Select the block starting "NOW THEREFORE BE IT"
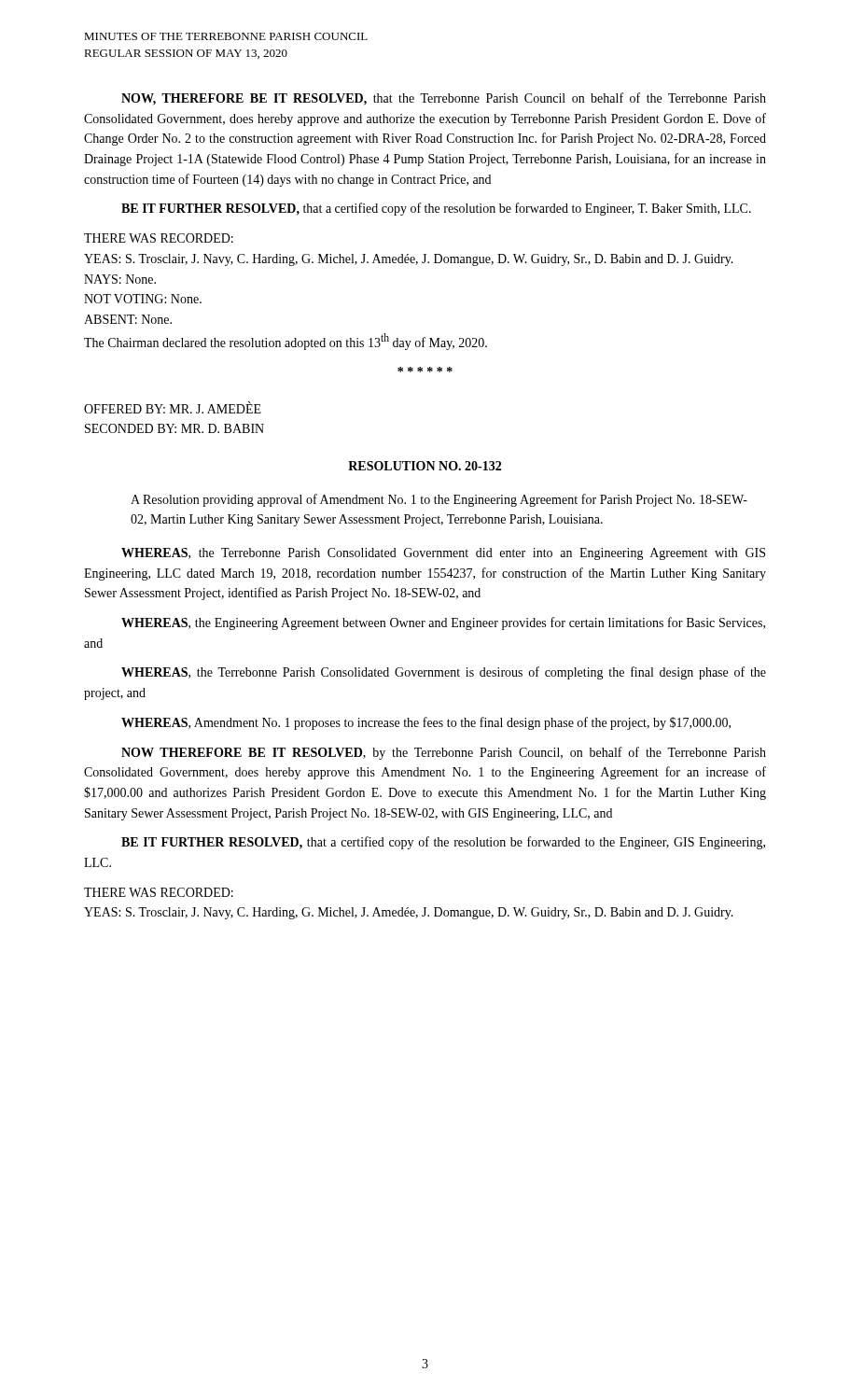 point(425,783)
